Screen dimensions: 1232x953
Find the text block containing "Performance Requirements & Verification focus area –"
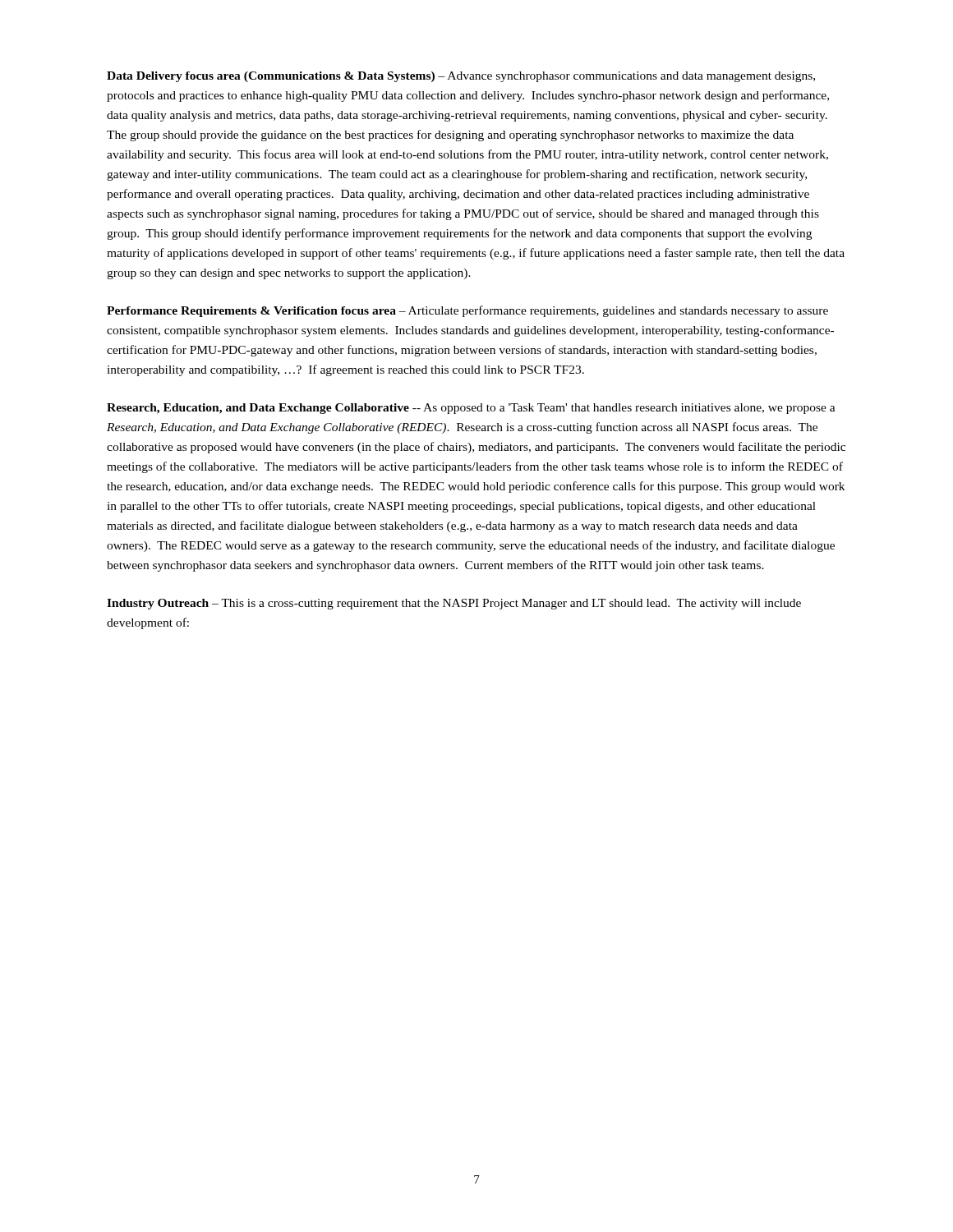point(471,340)
